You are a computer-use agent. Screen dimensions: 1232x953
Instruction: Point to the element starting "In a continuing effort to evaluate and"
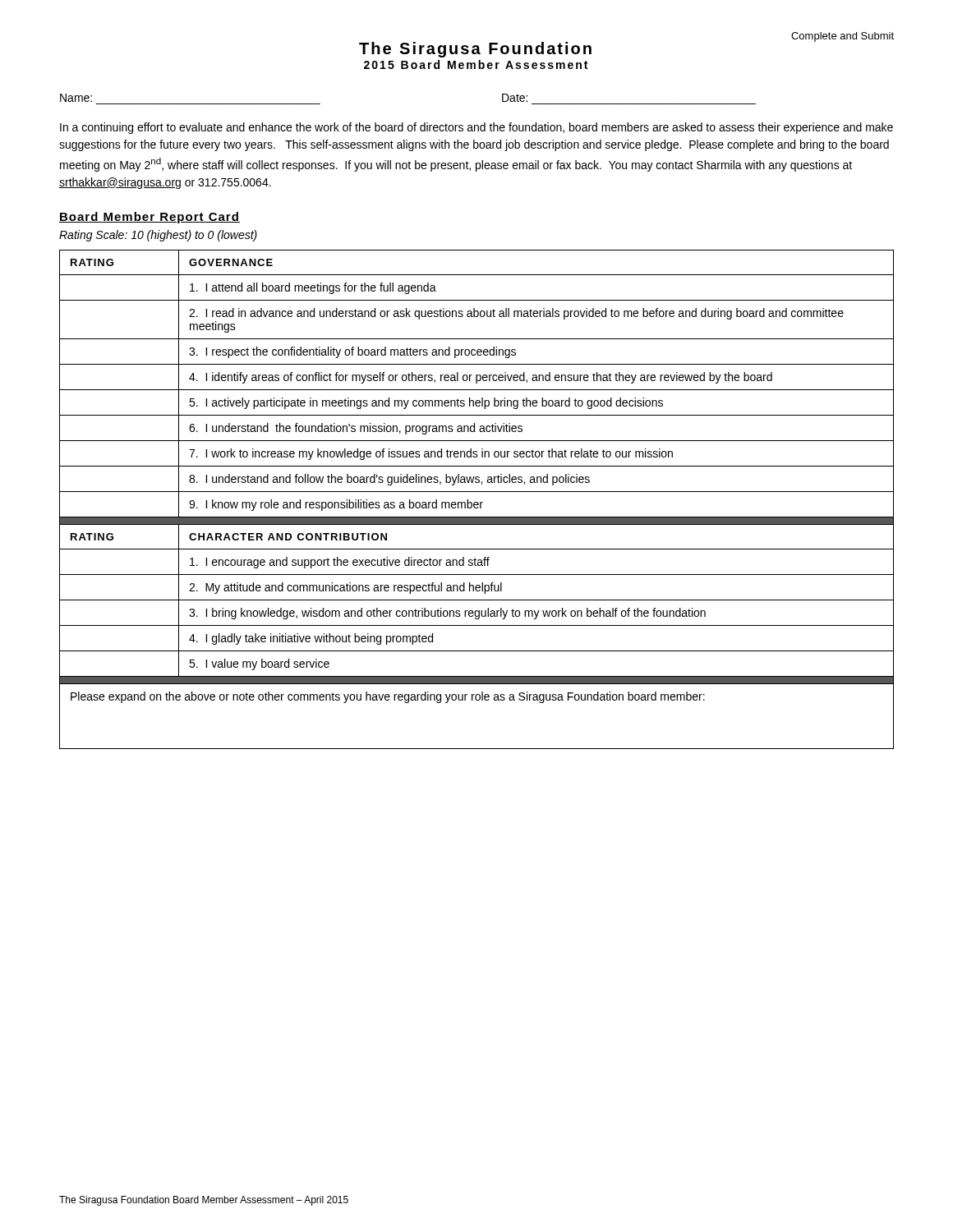pyautogui.click(x=476, y=155)
